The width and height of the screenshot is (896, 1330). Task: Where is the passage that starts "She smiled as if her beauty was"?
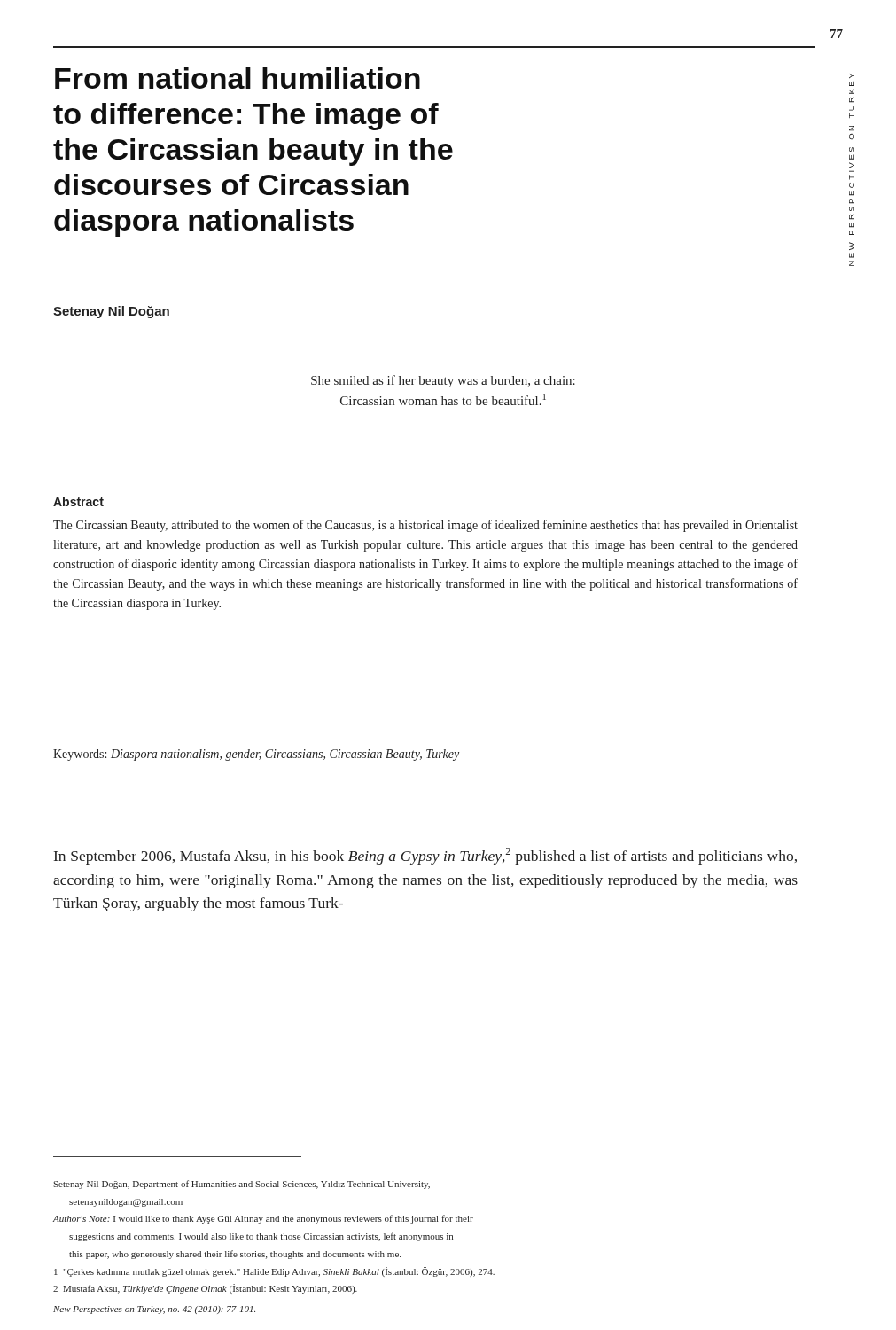pos(443,391)
